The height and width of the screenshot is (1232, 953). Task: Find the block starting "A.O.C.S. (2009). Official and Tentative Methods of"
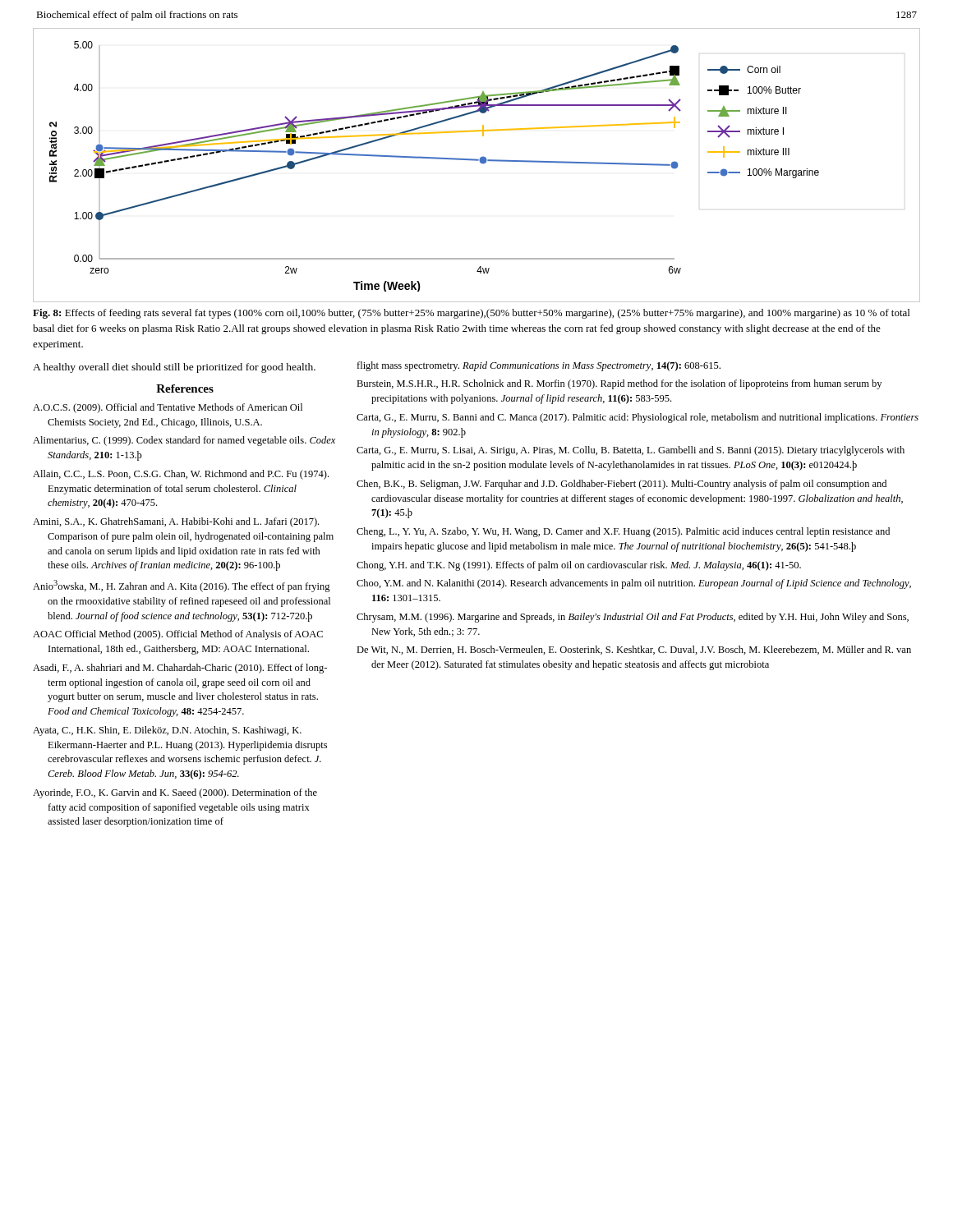(x=168, y=415)
